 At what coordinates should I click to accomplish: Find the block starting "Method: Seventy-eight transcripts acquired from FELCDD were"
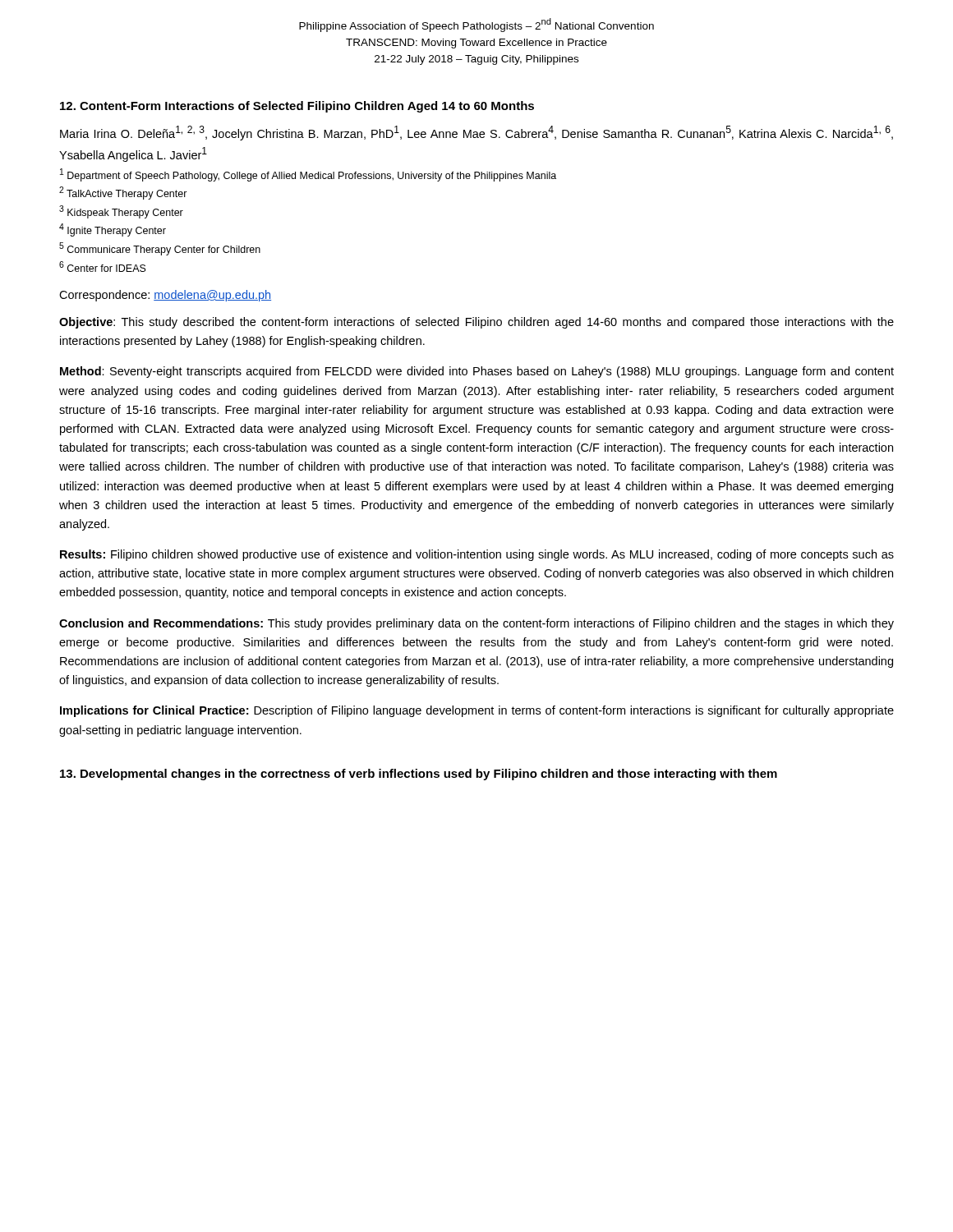tap(476, 448)
